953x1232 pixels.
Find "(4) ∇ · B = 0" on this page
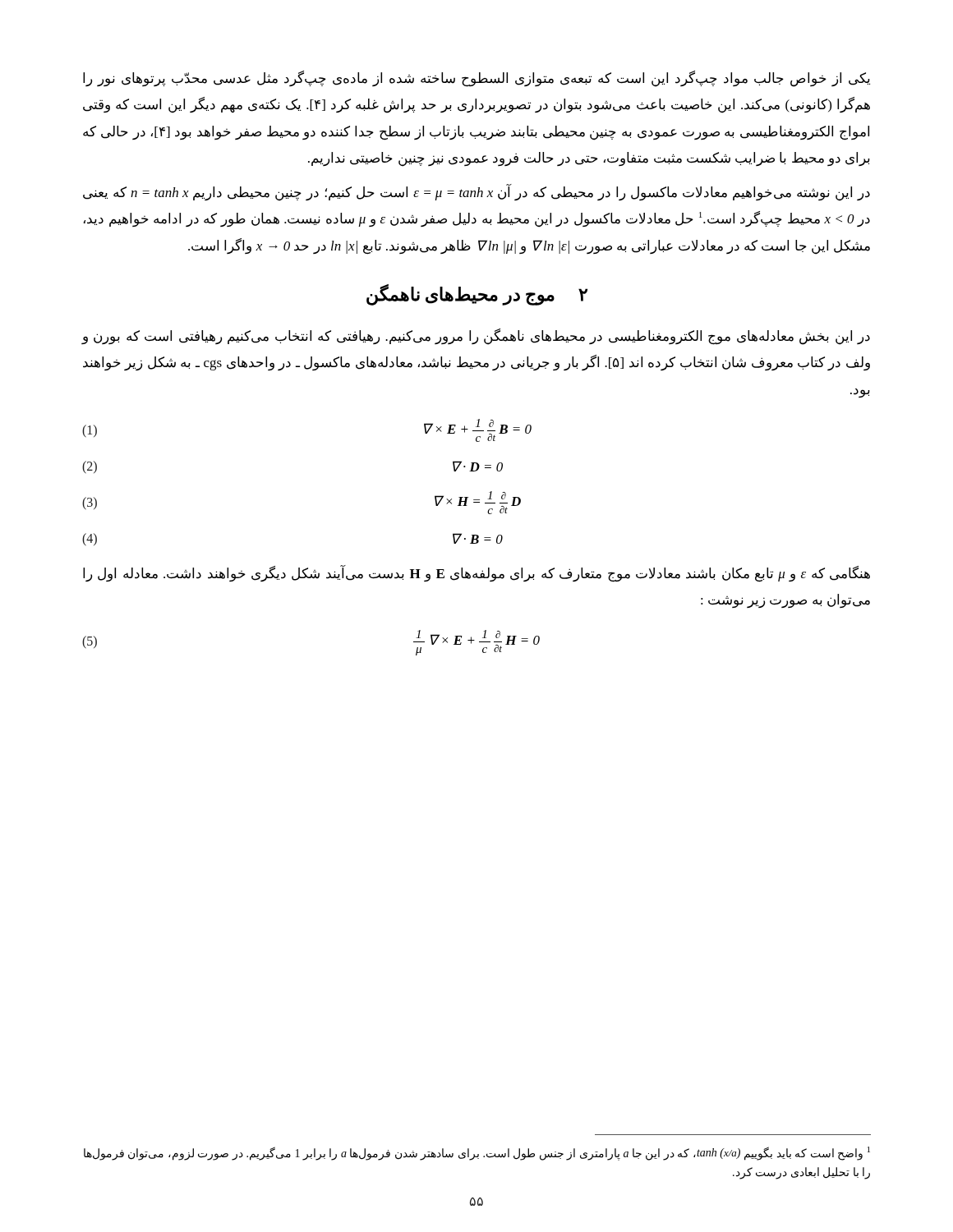[476, 539]
